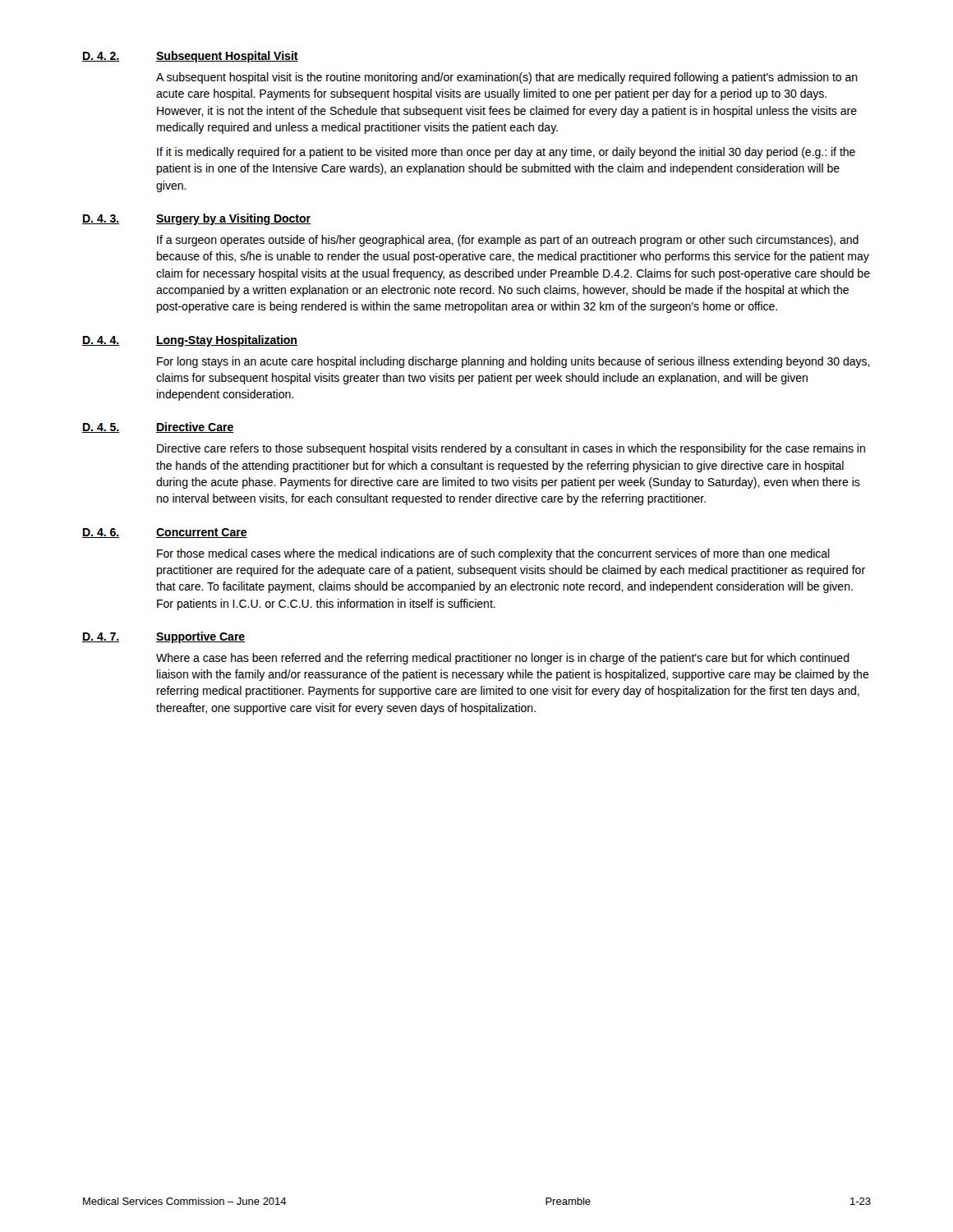Click on the region starting "D. 4. 6. Concurrent Care"
953x1232 pixels.
click(x=164, y=532)
